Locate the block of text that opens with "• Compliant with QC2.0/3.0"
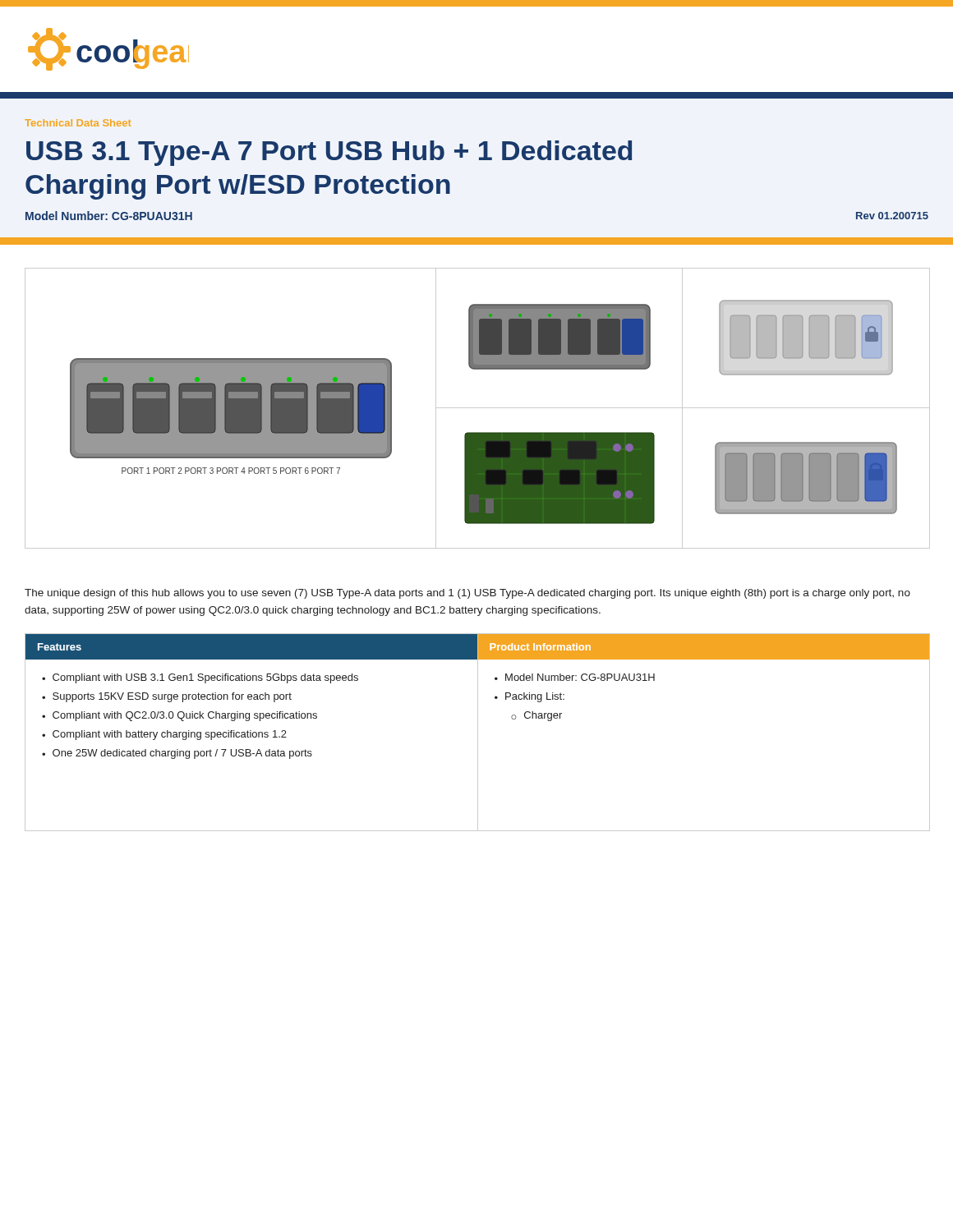 (x=180, y=716)
